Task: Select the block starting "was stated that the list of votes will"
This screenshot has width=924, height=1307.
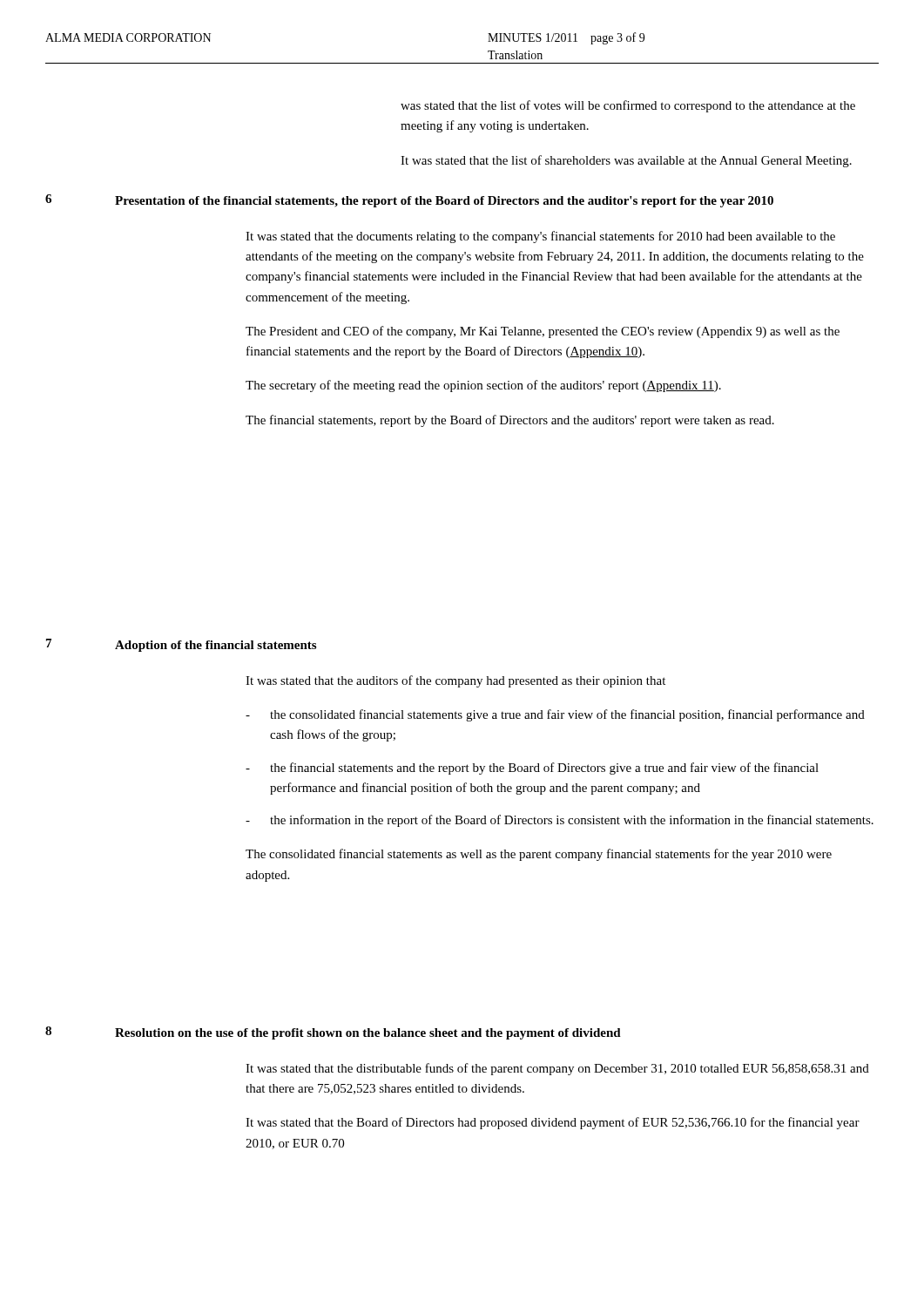Action: [628, 116]
